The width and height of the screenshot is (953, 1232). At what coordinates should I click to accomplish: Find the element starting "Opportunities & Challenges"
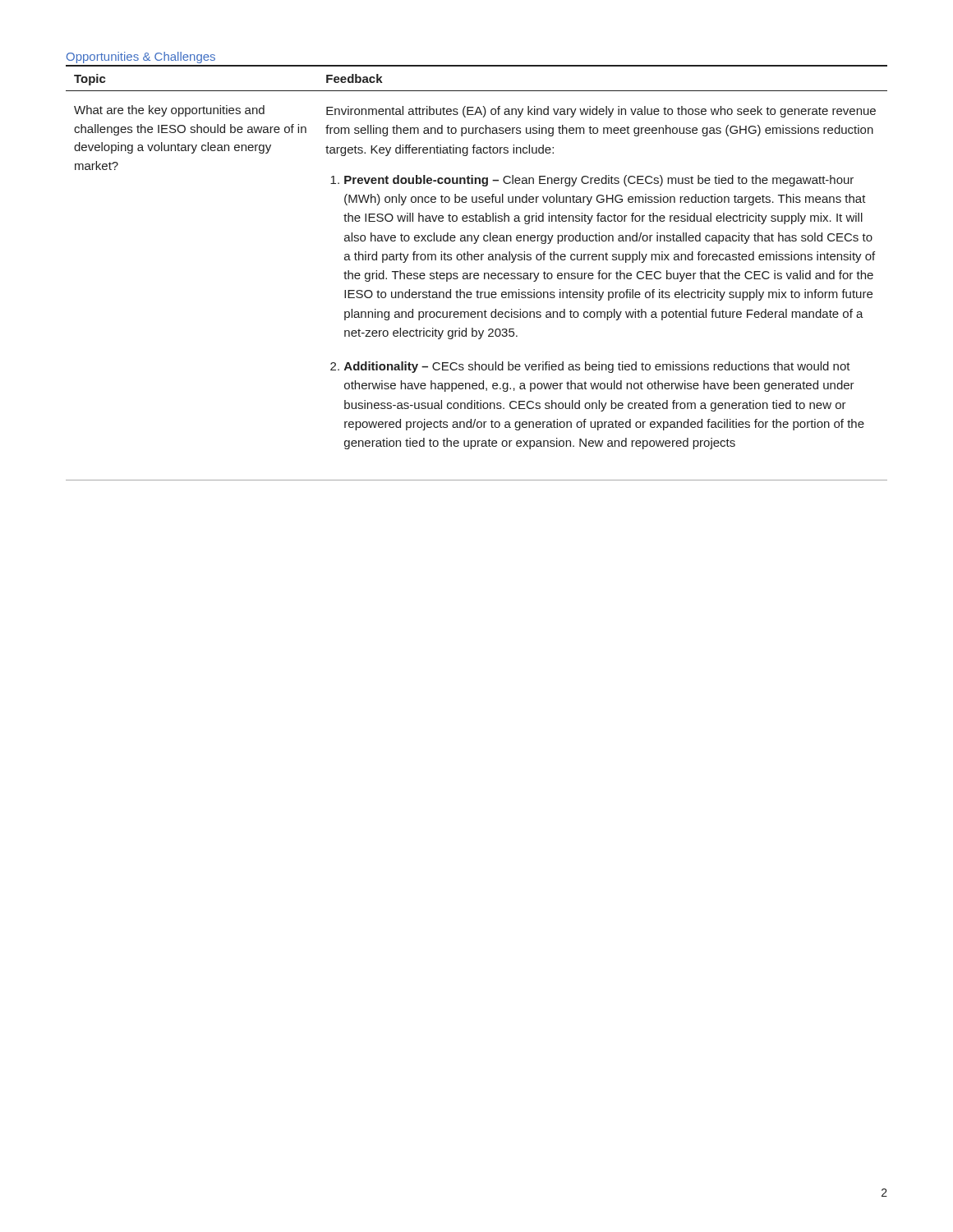(141, 56)
